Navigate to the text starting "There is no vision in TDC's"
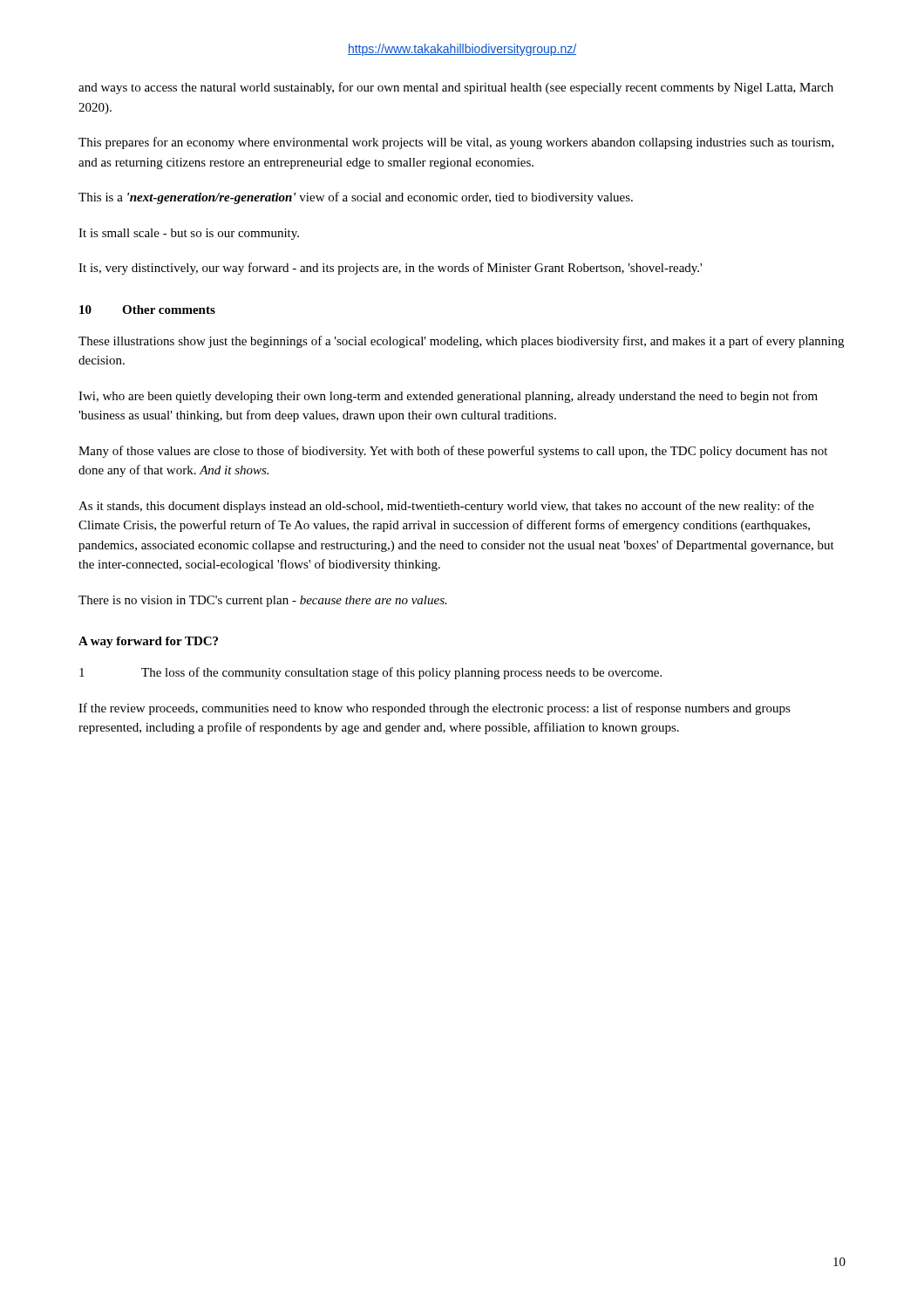Image resolution: width=924 pixels, height=1308 pixels. 263,600
